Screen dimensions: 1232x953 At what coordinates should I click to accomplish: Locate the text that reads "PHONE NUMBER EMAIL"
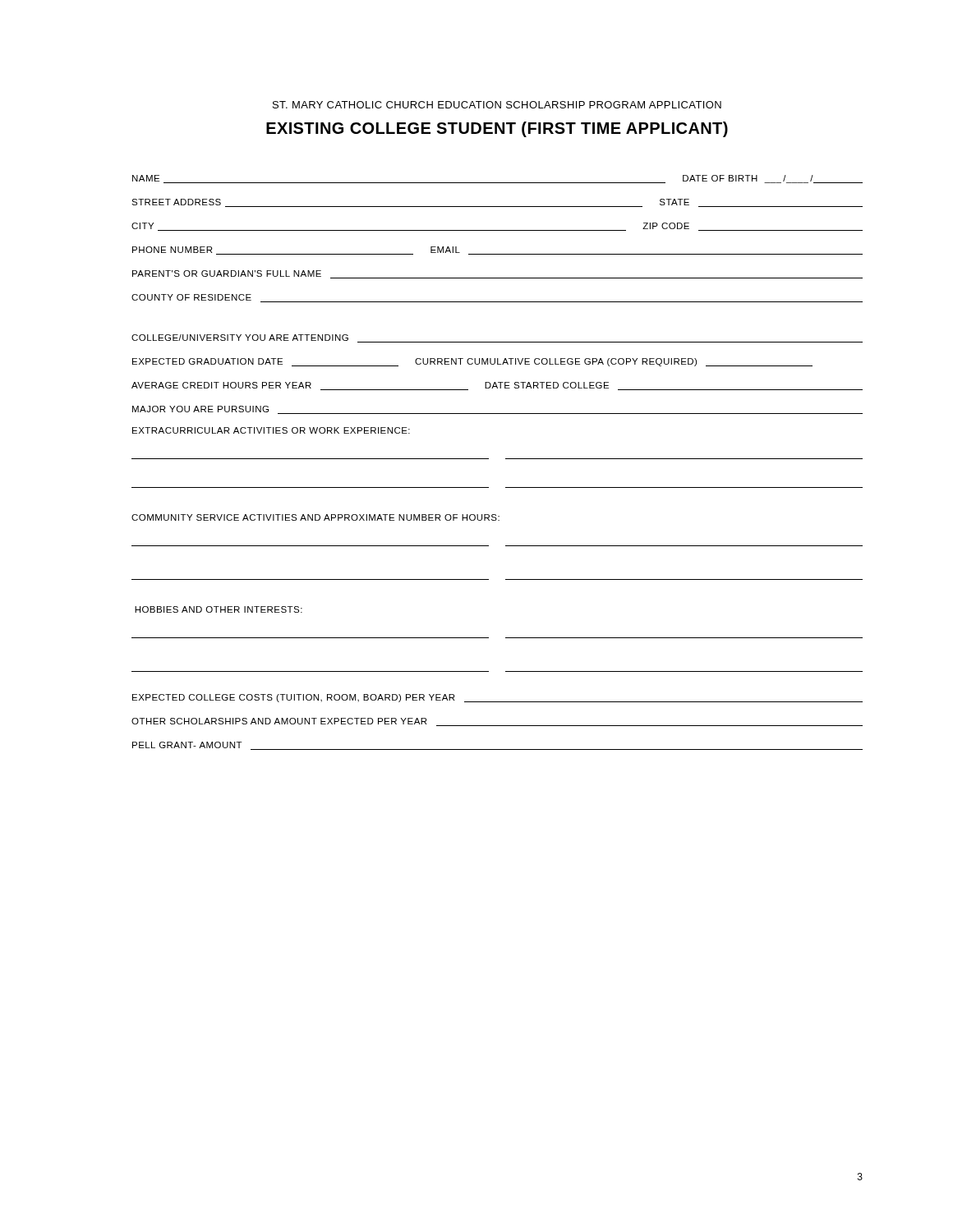pyautogui.click(x=497, y=248)
